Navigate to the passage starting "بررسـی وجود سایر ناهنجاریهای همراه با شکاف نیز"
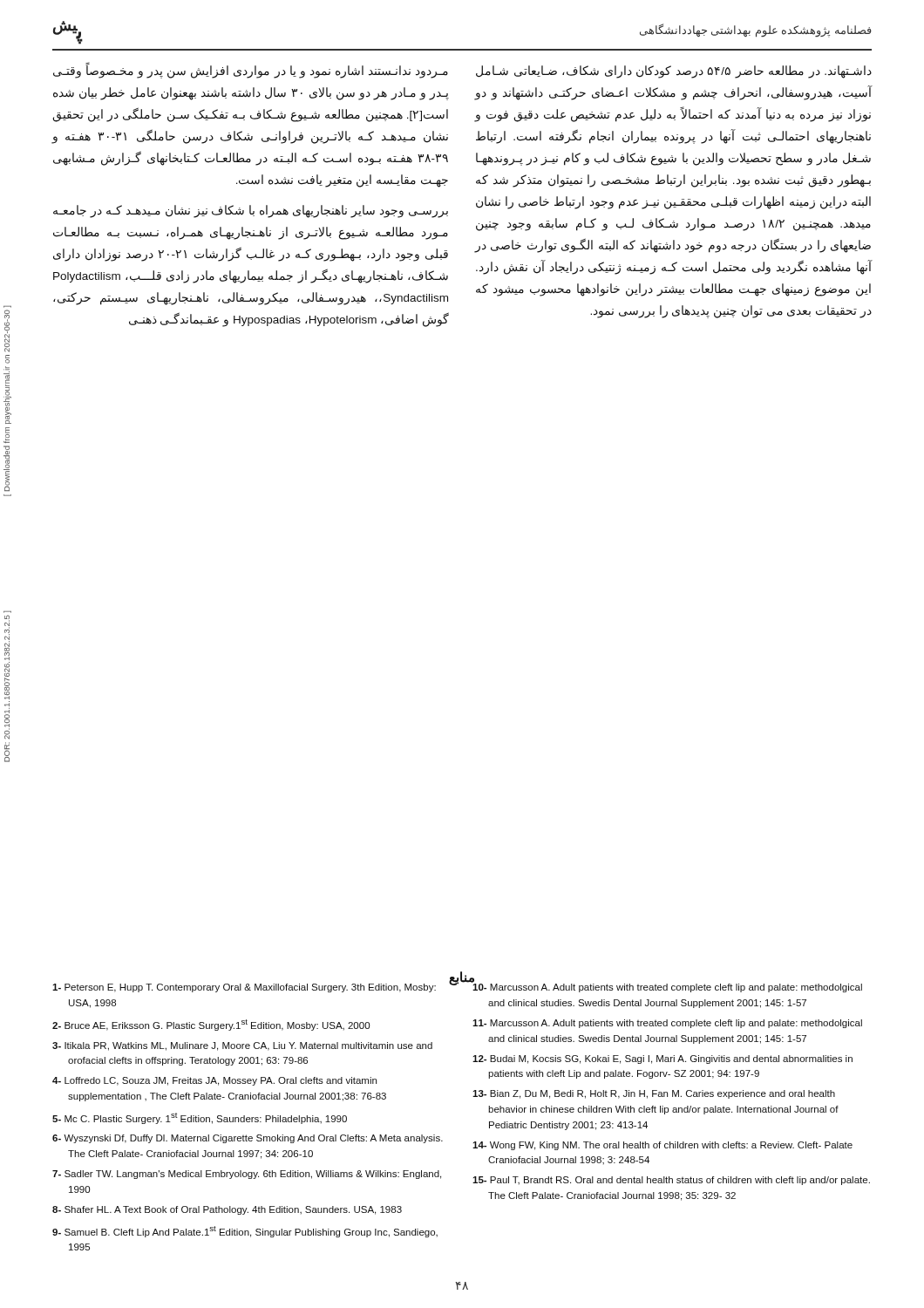Screen dimensions: 1308x924 coord(251,265)
